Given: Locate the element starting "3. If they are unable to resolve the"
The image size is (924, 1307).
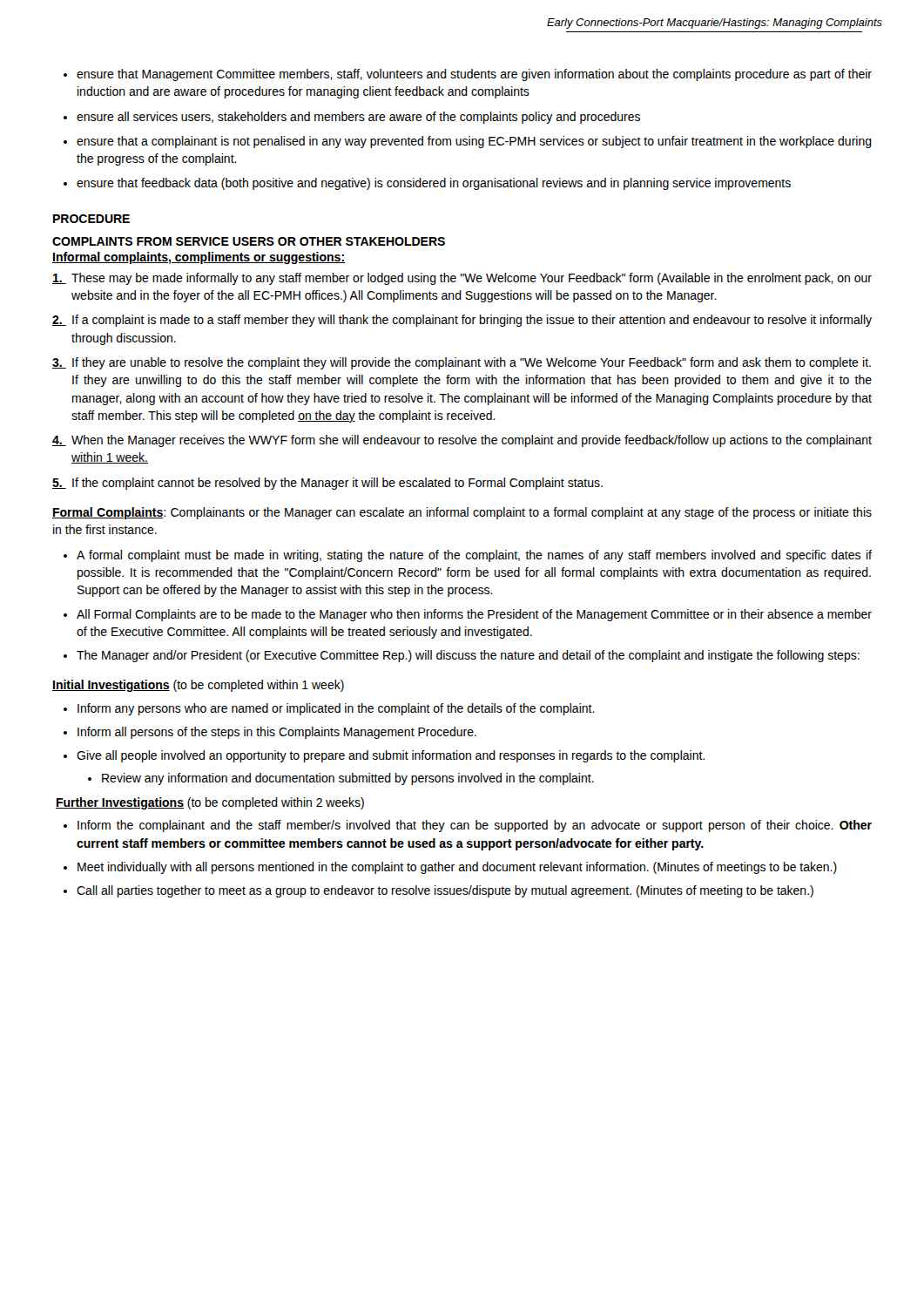Looking at the screenshot, I should [462, 389].
